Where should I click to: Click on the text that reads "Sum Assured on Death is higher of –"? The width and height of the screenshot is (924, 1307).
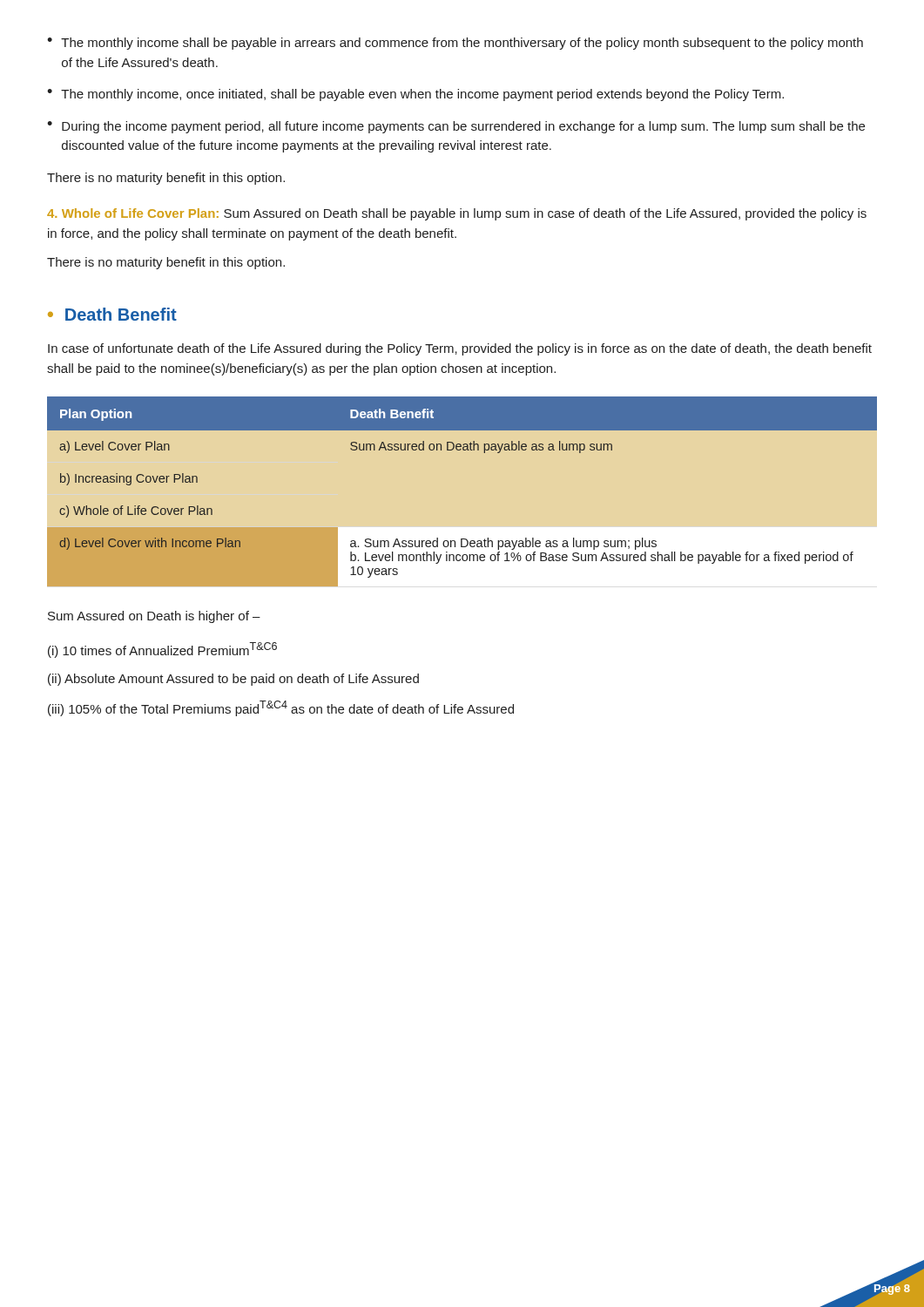click(153, 615)
